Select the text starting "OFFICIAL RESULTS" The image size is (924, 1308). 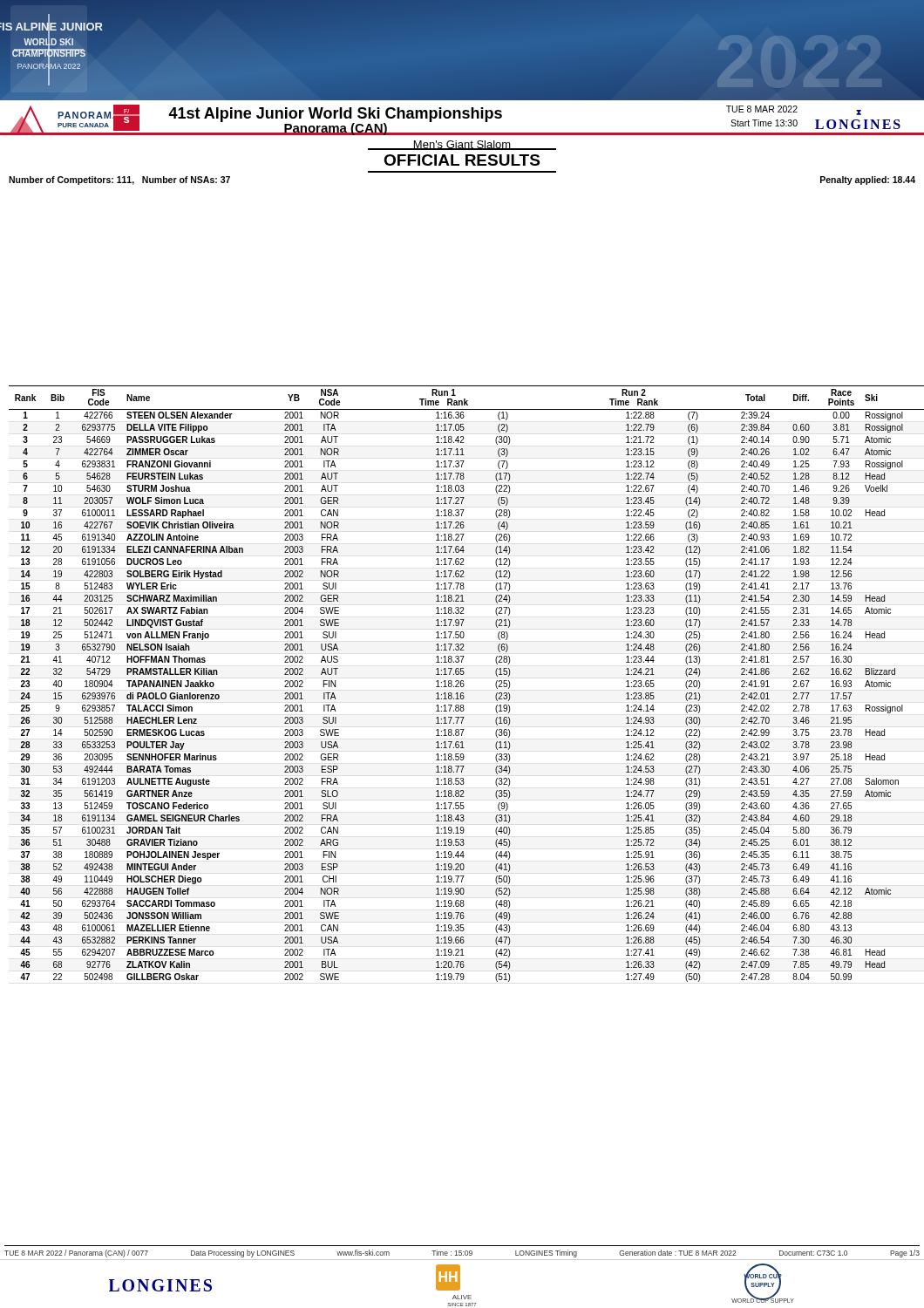coord(462,160)
